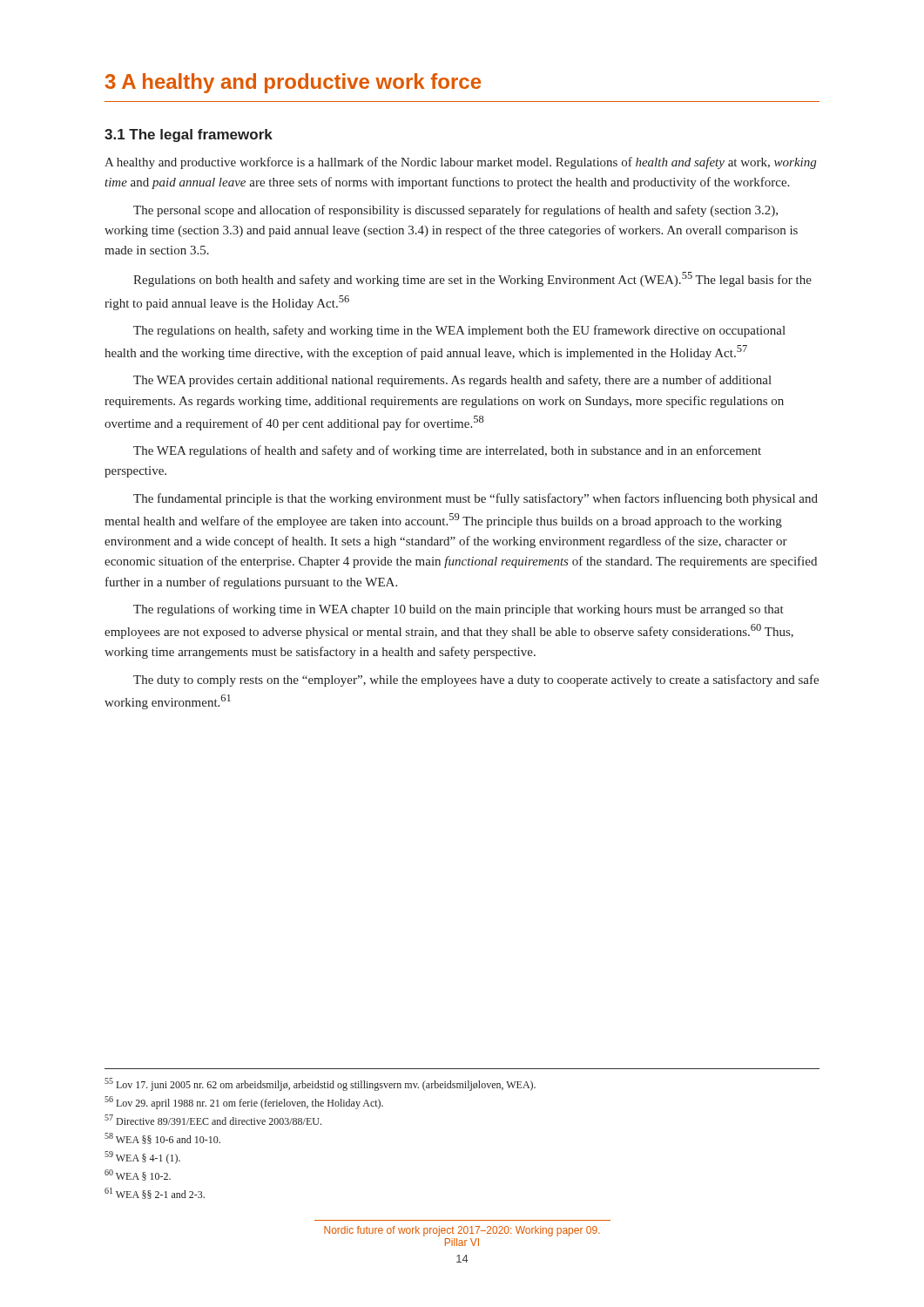Screen dimensions: 1307x924
Task: Select the footnote that says "55 Lov 17."
Action: click(462, 1084)
